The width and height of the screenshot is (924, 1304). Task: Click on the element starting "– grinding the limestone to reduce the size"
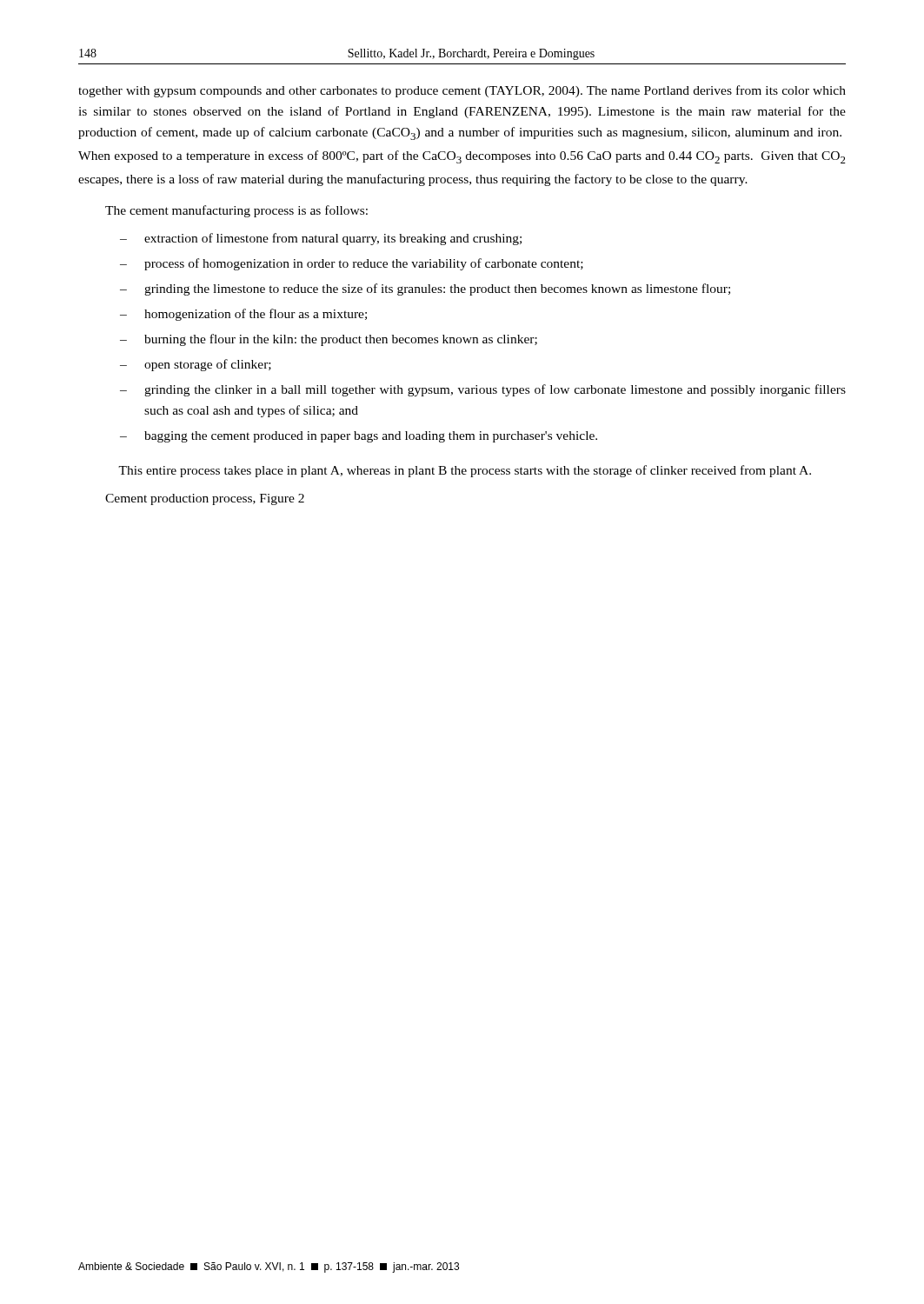[x=483, y=289]
